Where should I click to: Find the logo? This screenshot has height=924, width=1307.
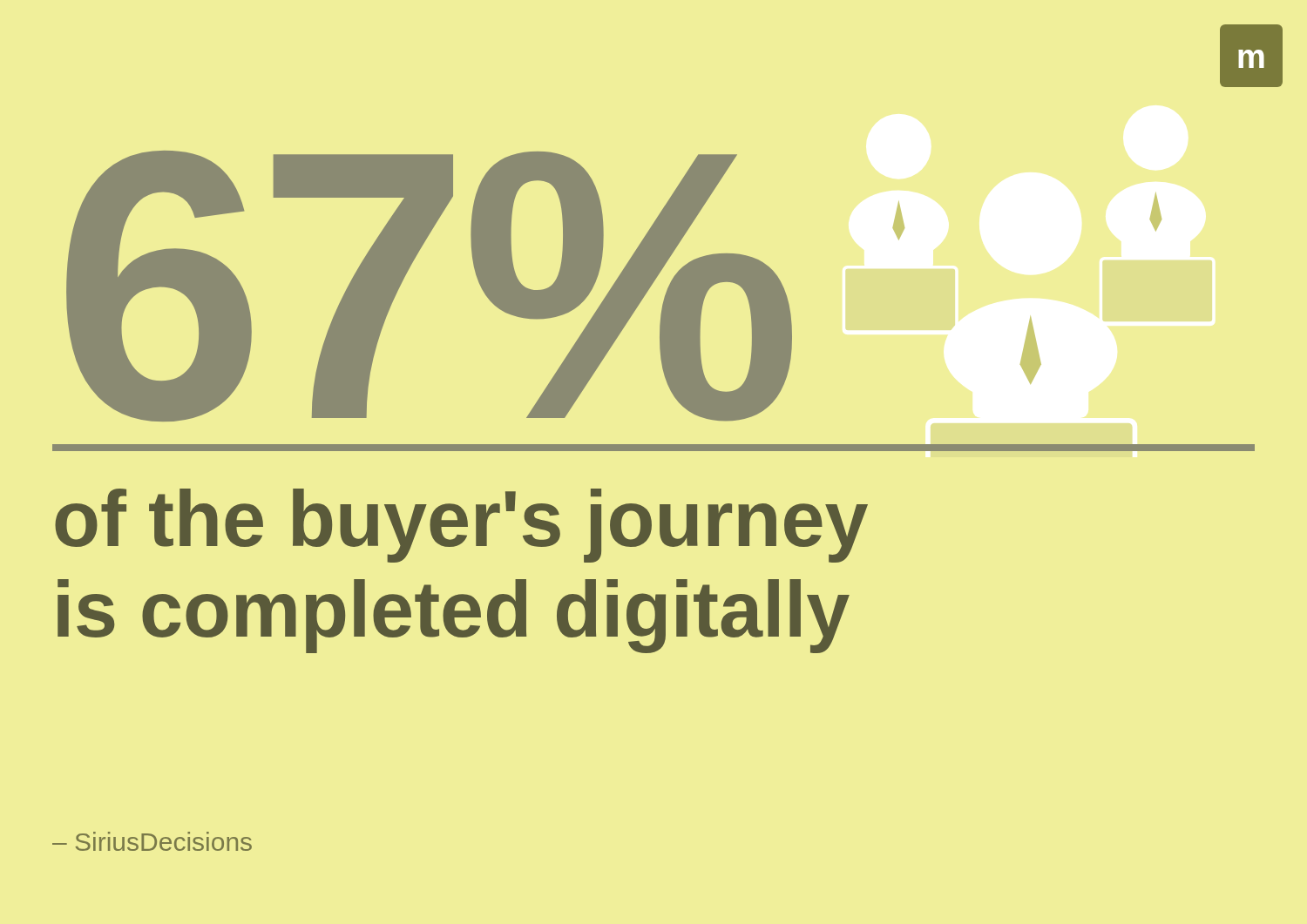[x=1251, y=56]
